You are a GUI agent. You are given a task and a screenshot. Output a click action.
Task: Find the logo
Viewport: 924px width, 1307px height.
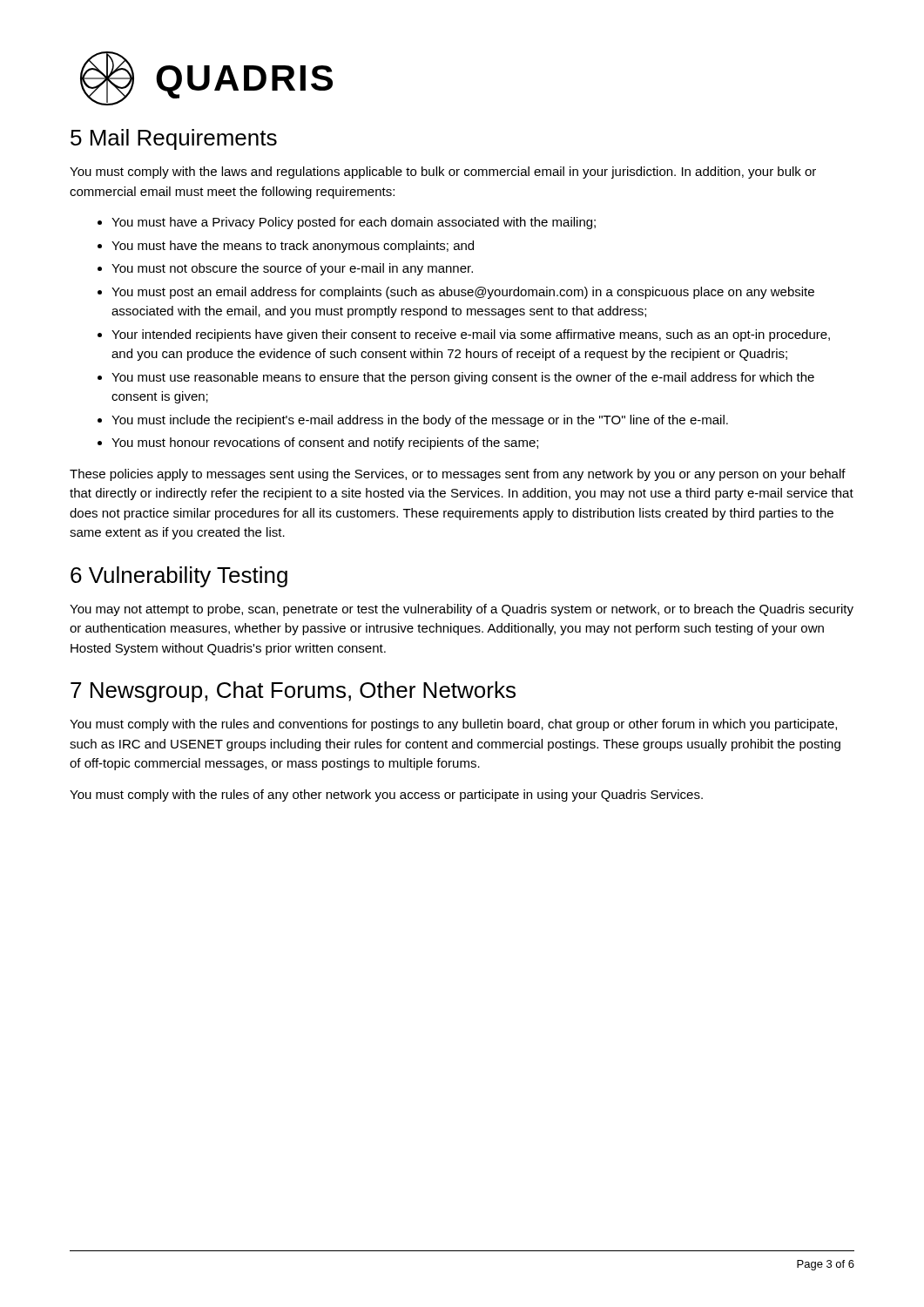point(462,78)
